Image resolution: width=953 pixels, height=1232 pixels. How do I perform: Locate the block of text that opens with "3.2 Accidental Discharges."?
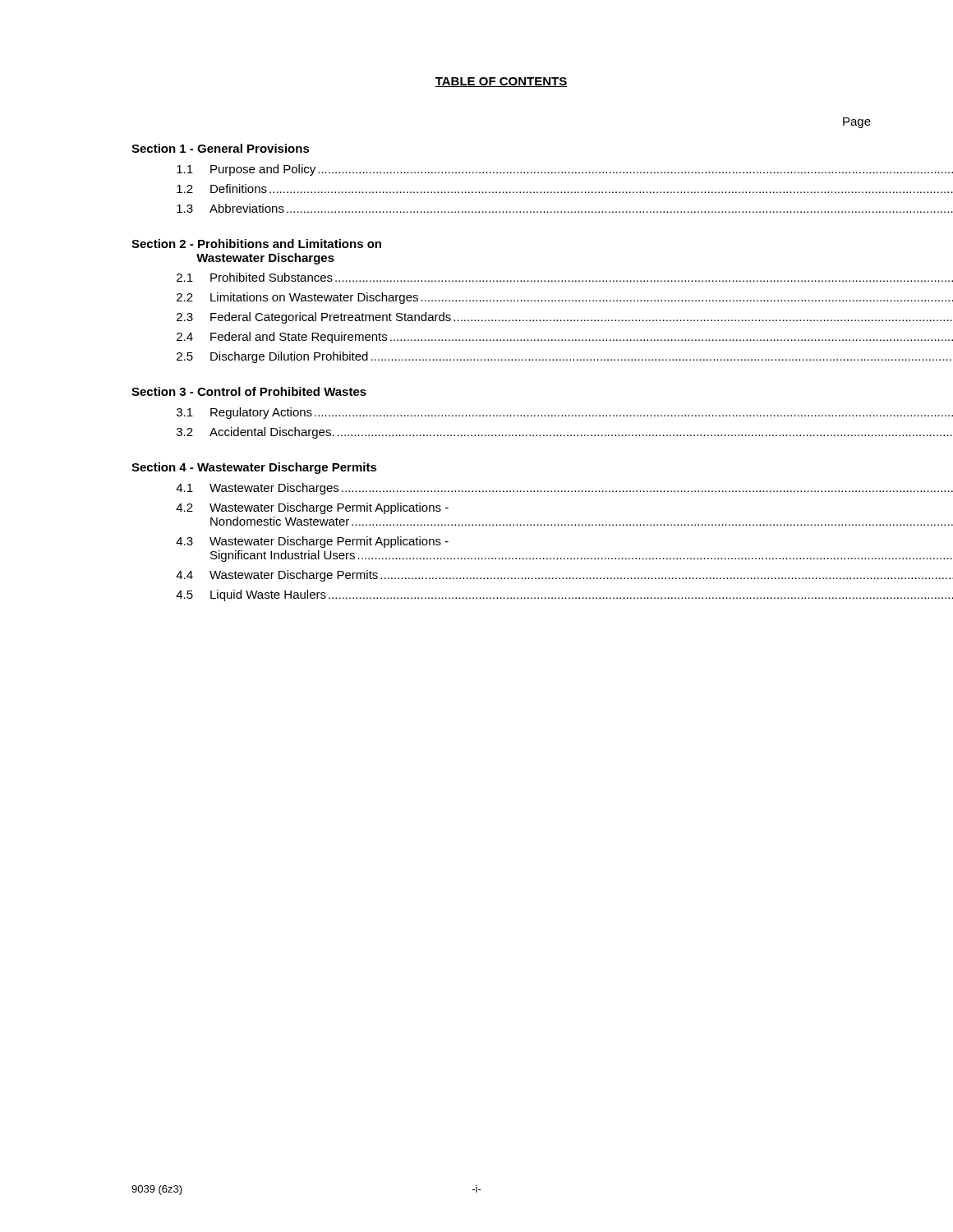coord(501,432)
